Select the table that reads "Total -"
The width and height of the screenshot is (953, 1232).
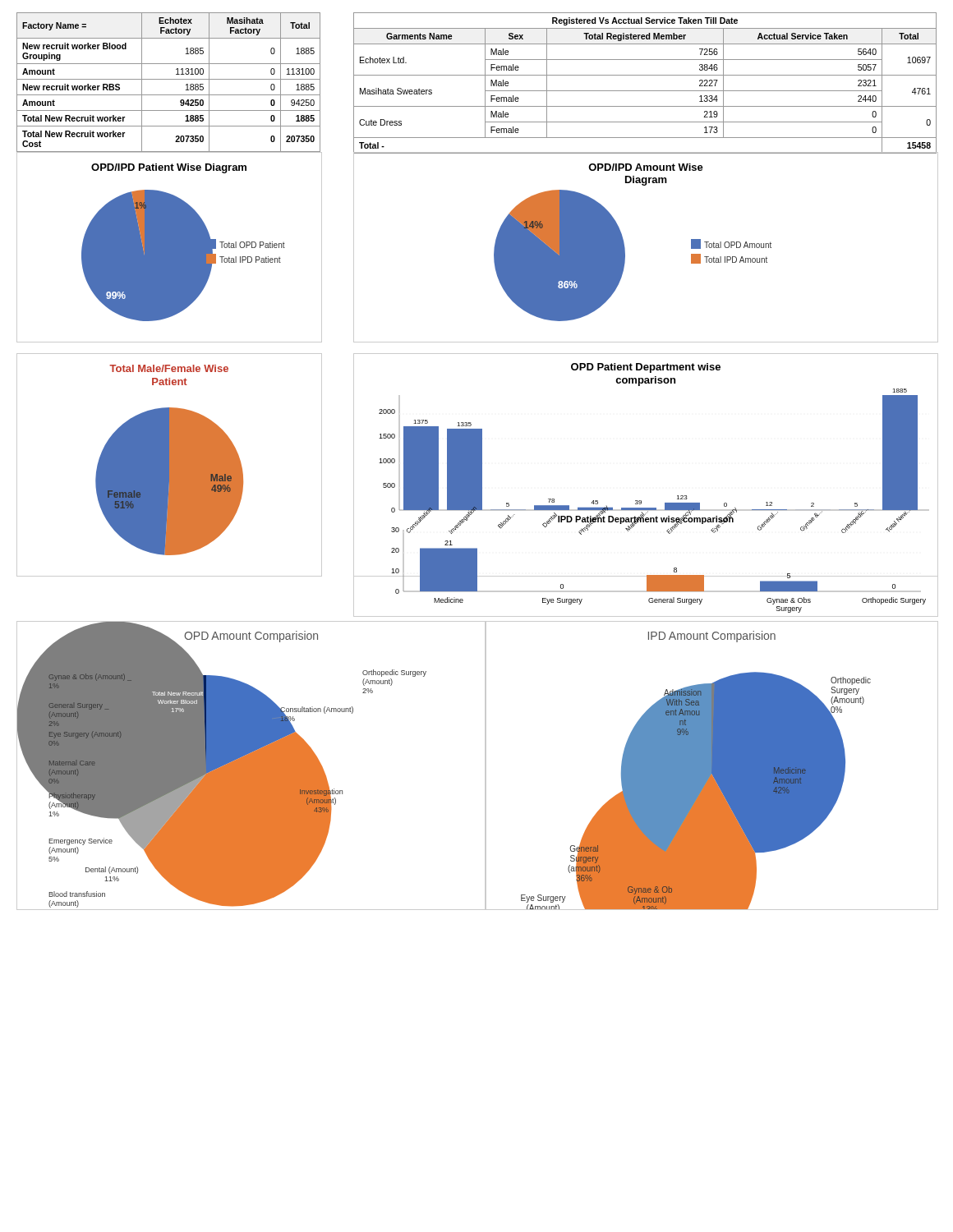tap(645, 83)
